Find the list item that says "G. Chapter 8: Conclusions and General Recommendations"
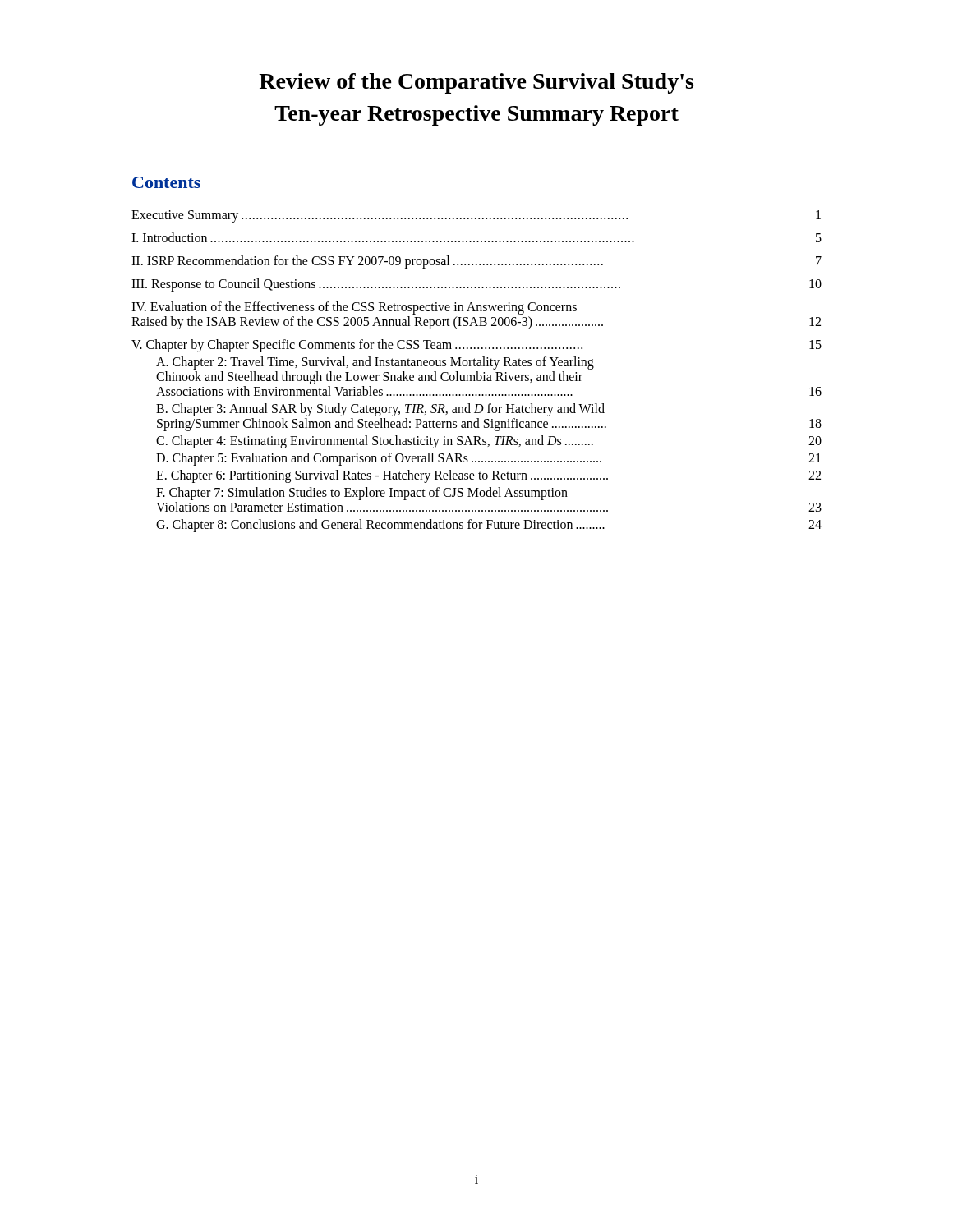Viewport: 953px width, 1232px height. point(489,525)
